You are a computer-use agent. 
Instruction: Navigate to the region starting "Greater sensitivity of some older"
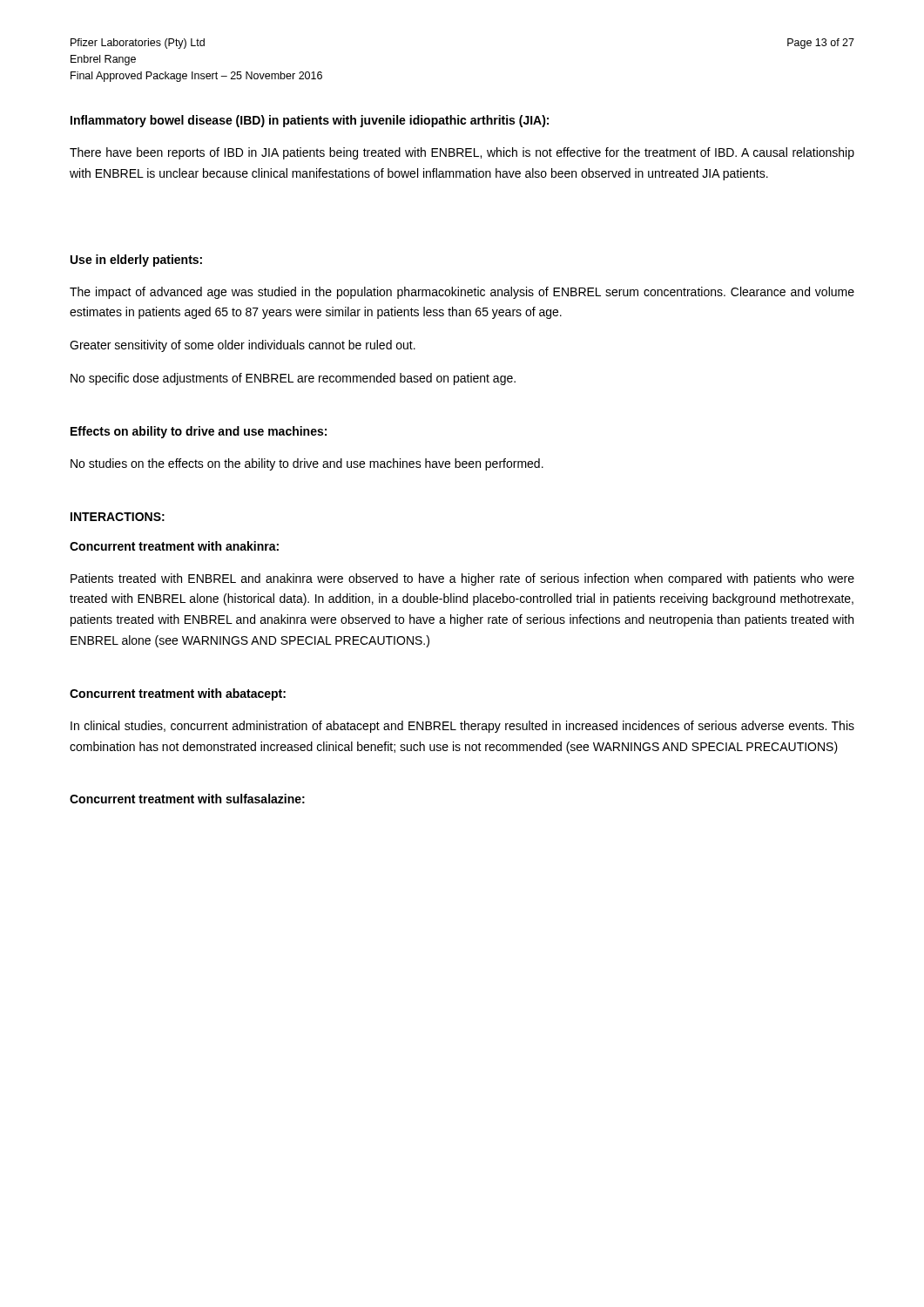click(x=243, y=346)
